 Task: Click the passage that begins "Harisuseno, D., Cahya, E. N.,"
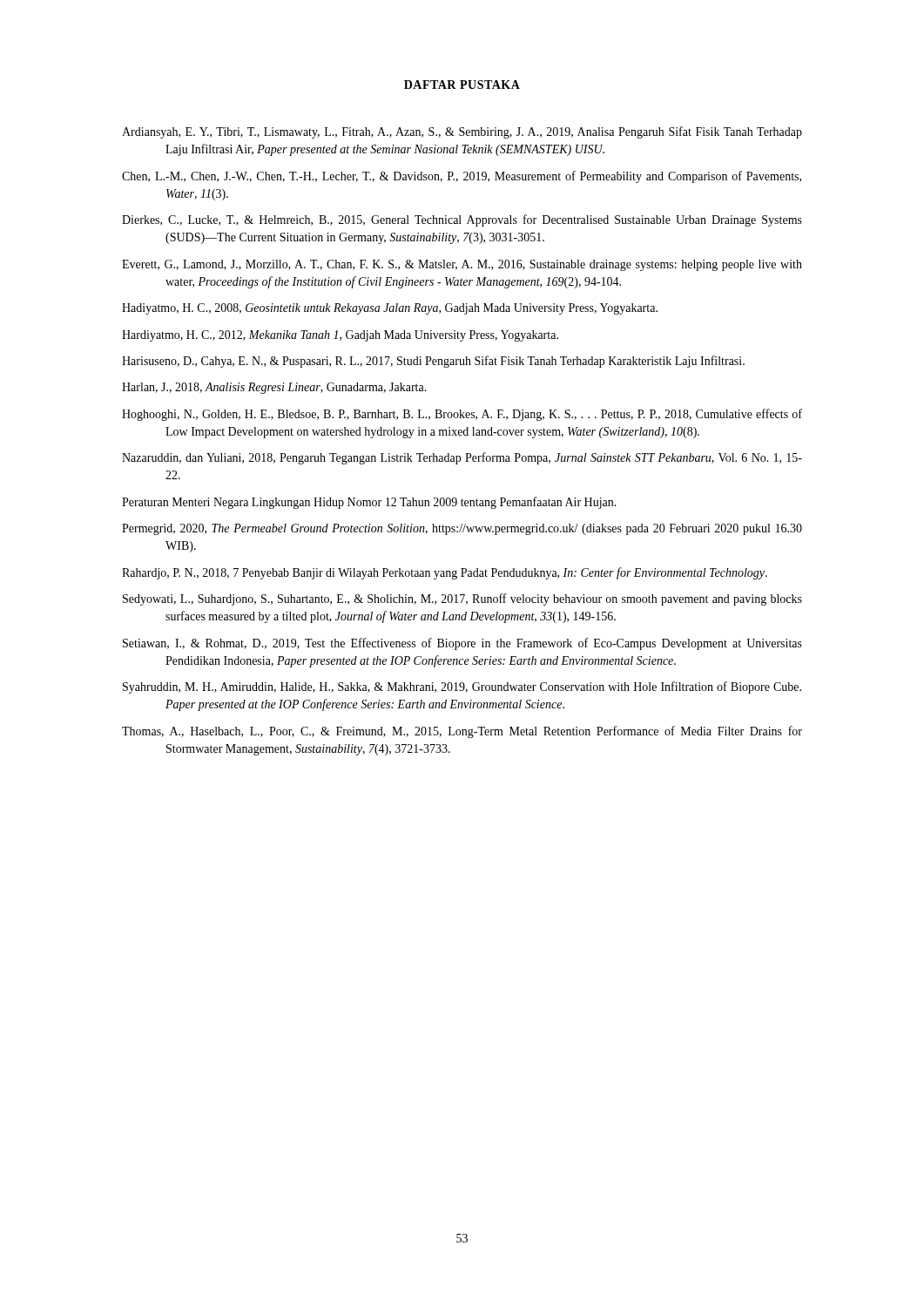pyautogui.click(x=434, y=361)
